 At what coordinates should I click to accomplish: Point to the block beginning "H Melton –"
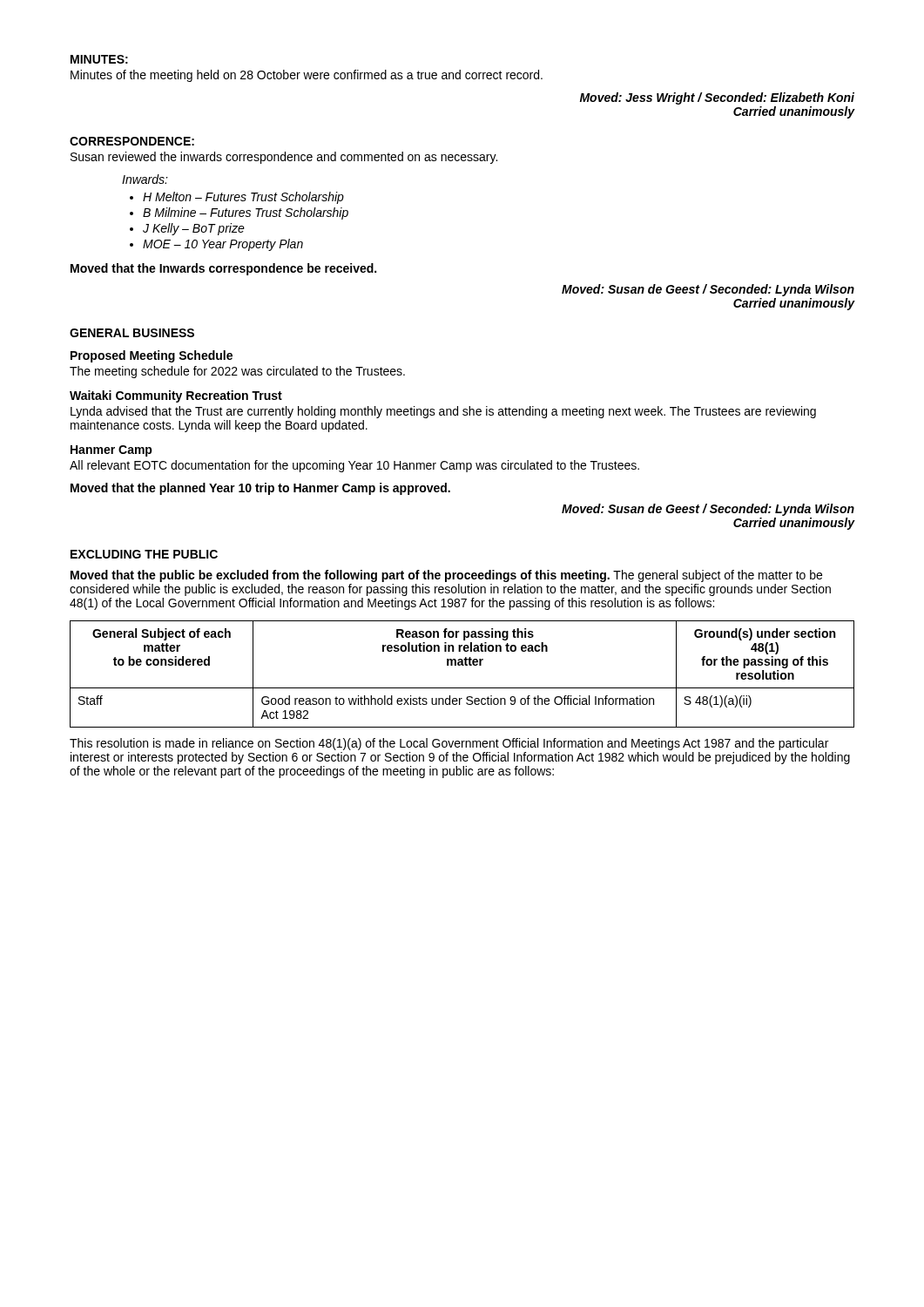click(243, 197)
